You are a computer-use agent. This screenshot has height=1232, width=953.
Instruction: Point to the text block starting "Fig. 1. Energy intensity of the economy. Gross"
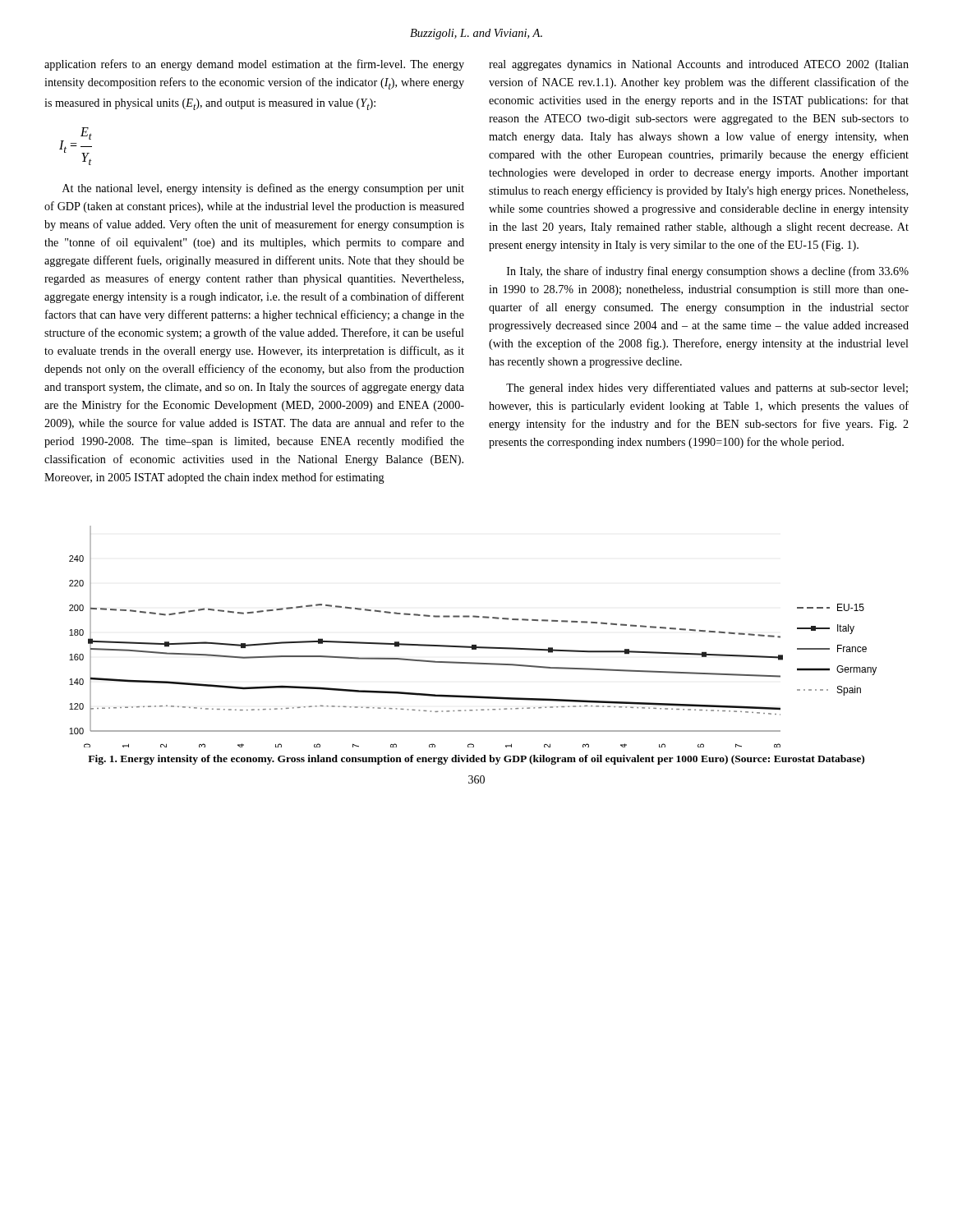point(476,759)
